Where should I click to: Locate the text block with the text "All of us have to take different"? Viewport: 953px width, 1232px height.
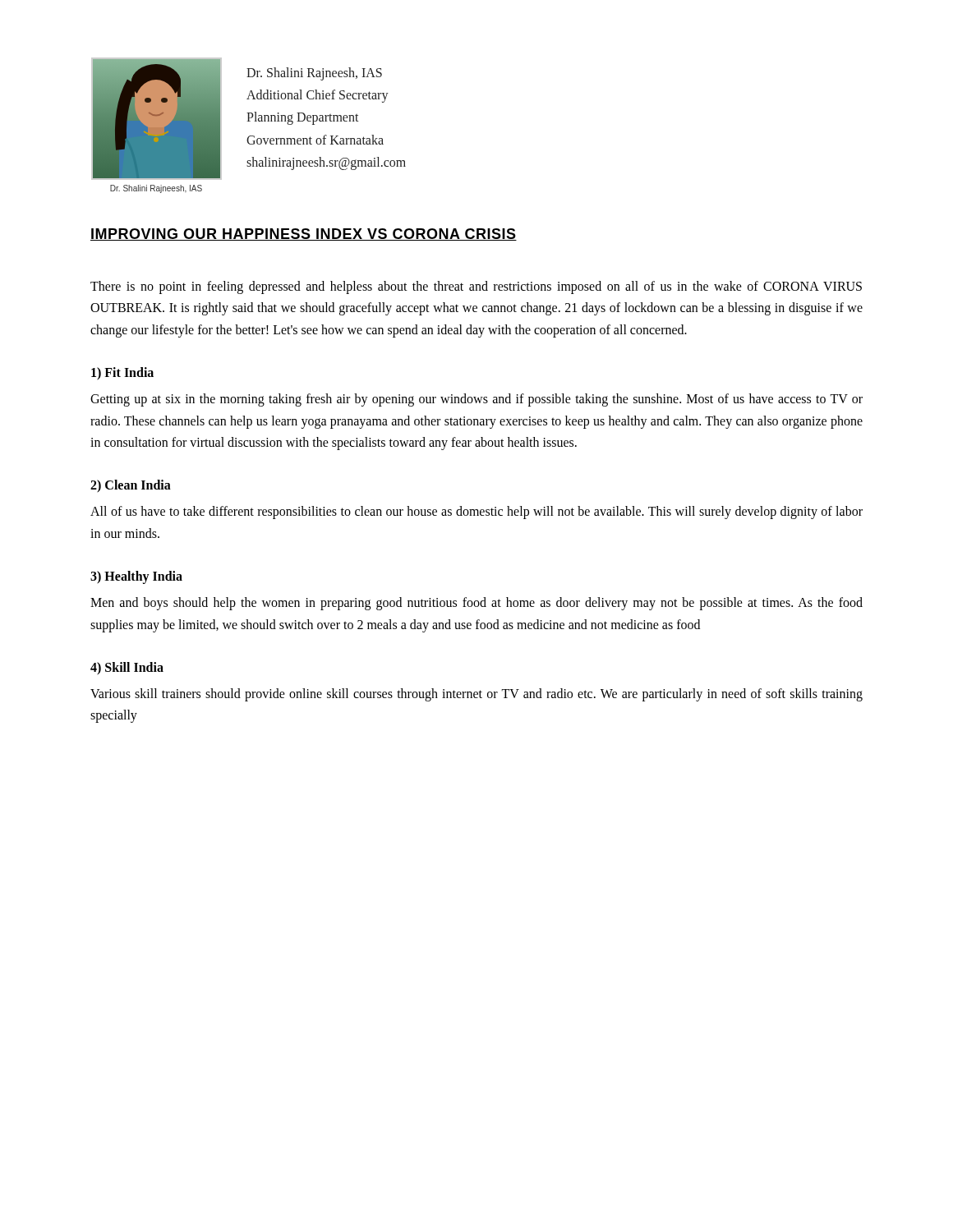click(476, 522)
